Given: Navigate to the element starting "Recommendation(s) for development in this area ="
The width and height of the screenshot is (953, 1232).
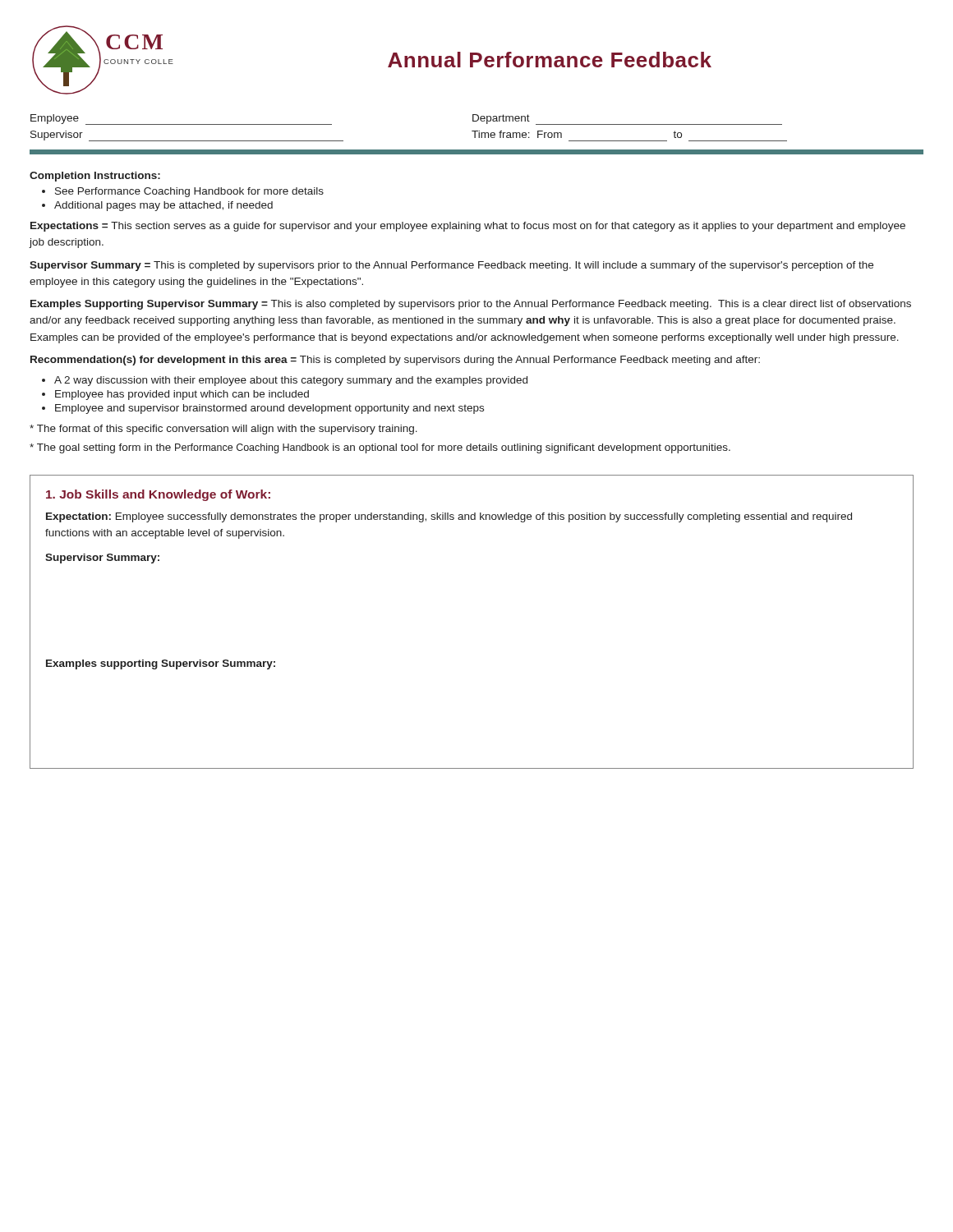Looking at the screenshot, I should pos(395,359).
